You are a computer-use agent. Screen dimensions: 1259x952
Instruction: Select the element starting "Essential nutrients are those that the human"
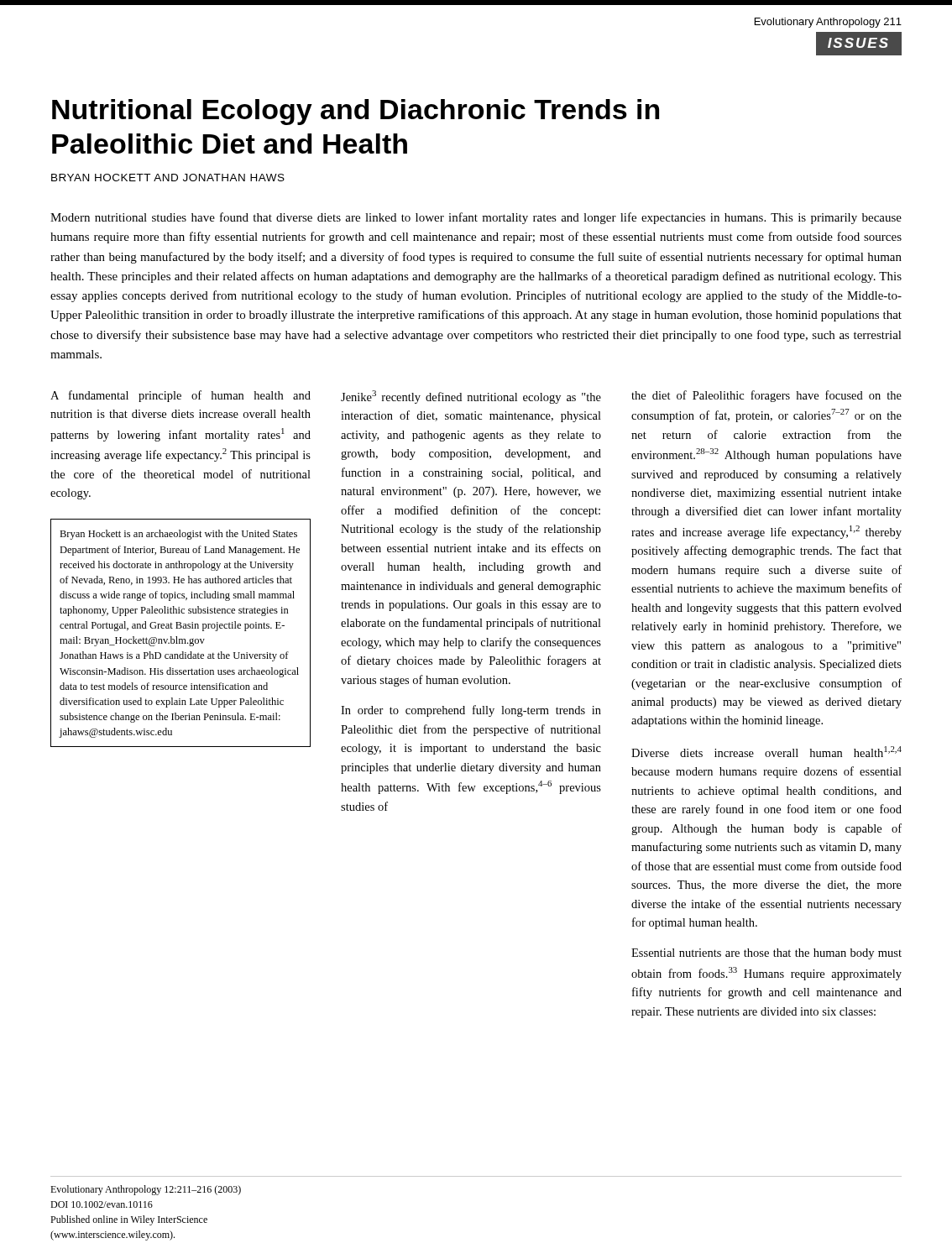pyautogui.click(x=766, y=982)
